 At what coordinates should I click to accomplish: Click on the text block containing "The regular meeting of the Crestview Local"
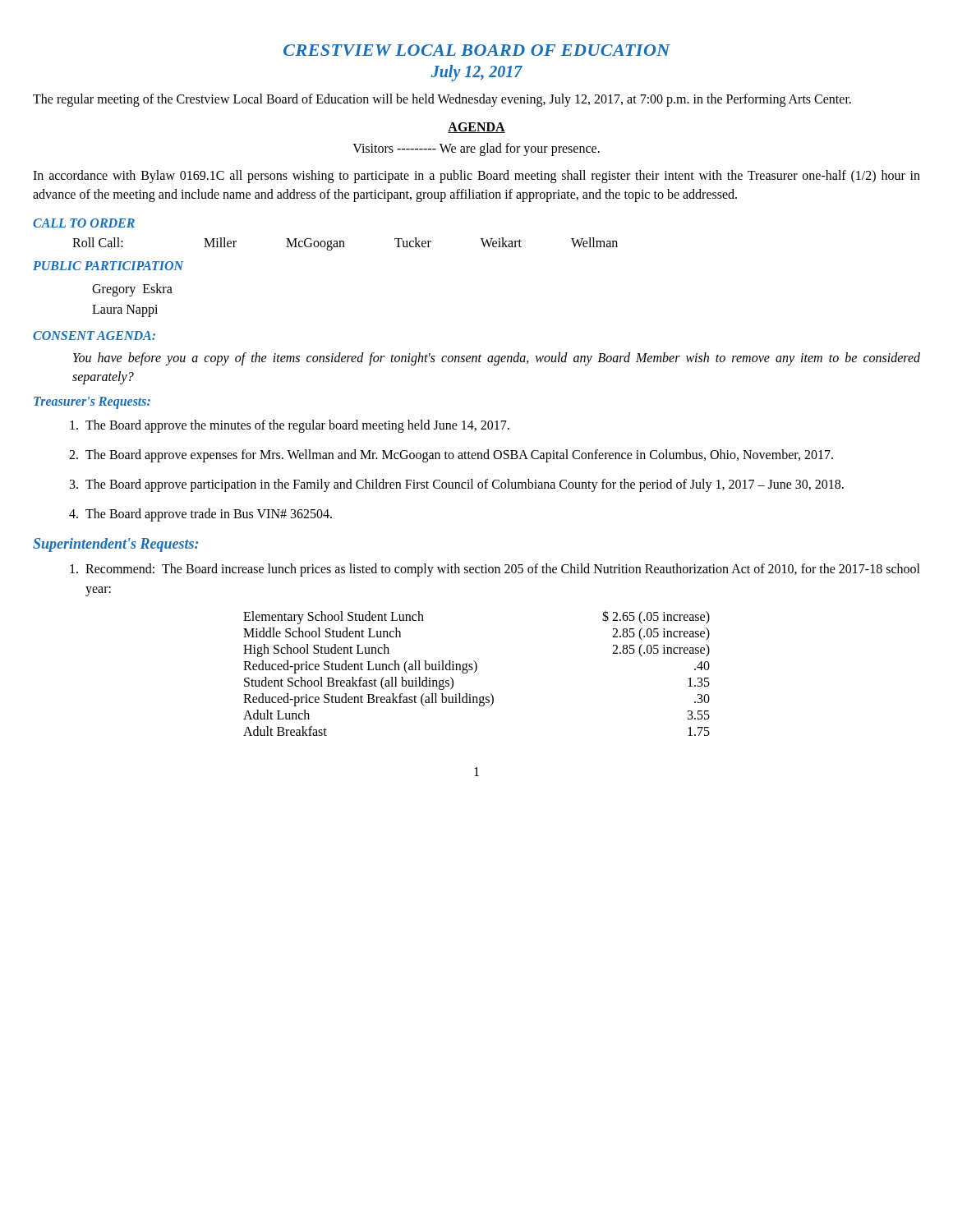click(442, 99)
